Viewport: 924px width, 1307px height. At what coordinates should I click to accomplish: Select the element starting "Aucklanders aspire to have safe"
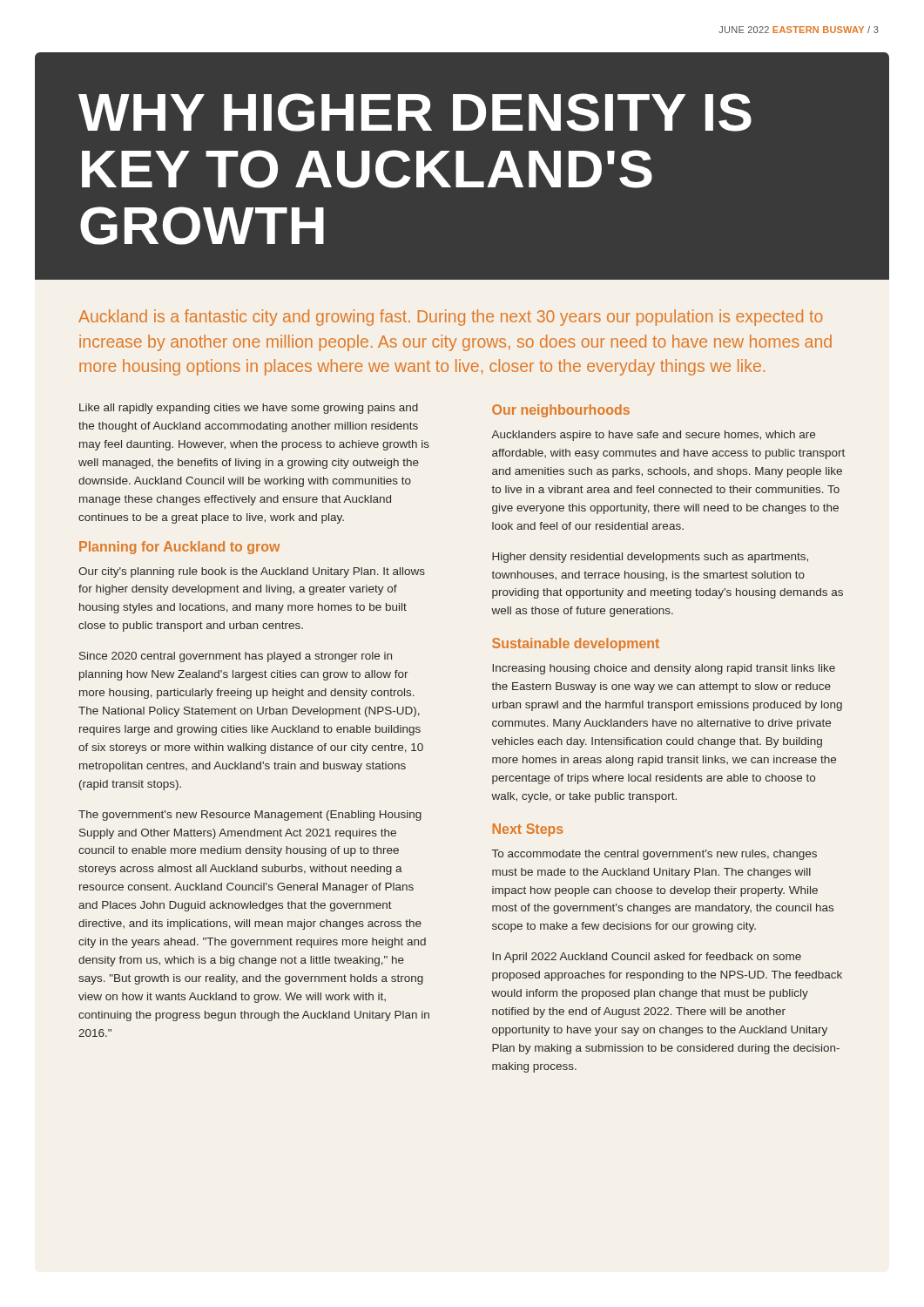pos(668,480)
